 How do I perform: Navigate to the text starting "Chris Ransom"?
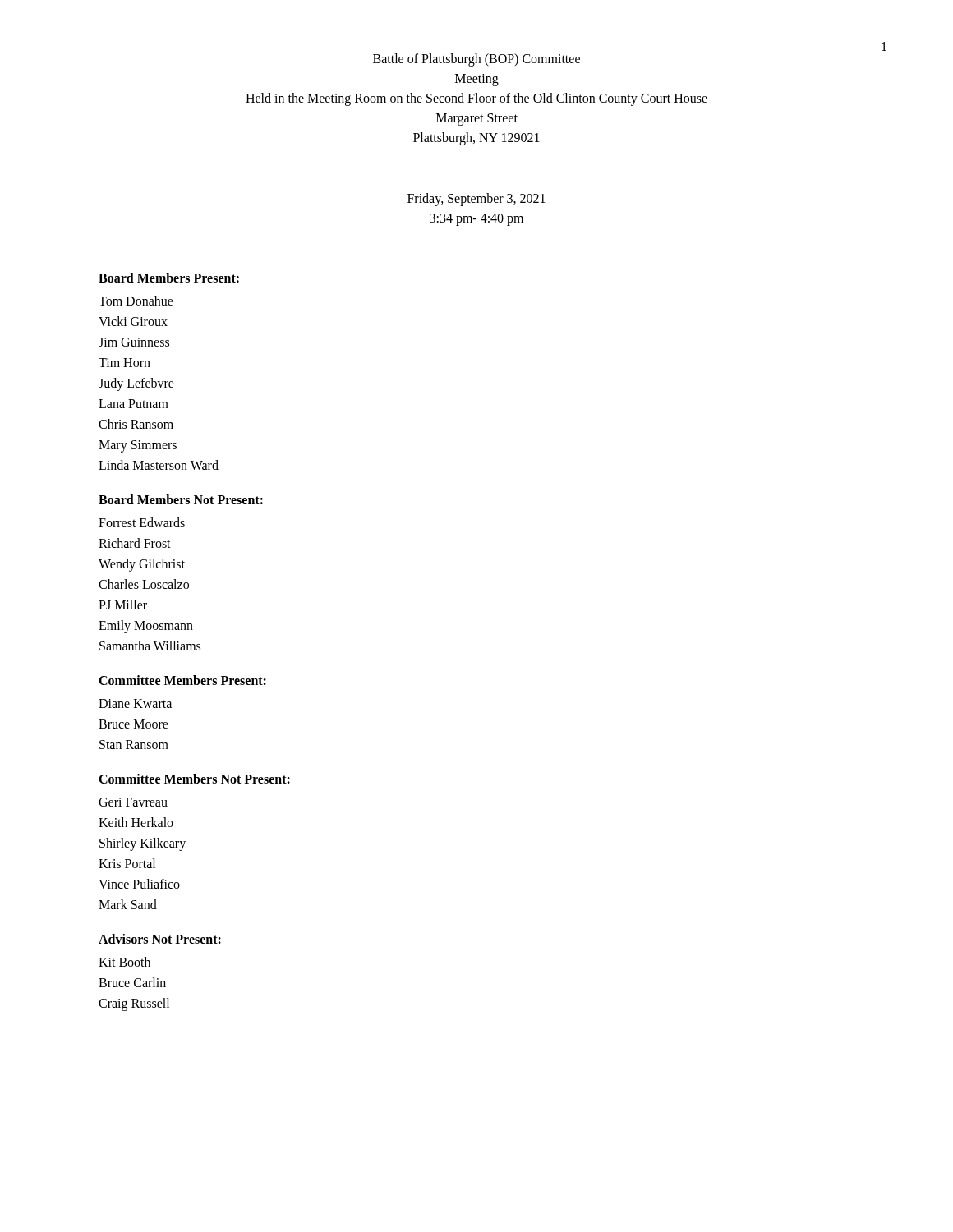136,424
